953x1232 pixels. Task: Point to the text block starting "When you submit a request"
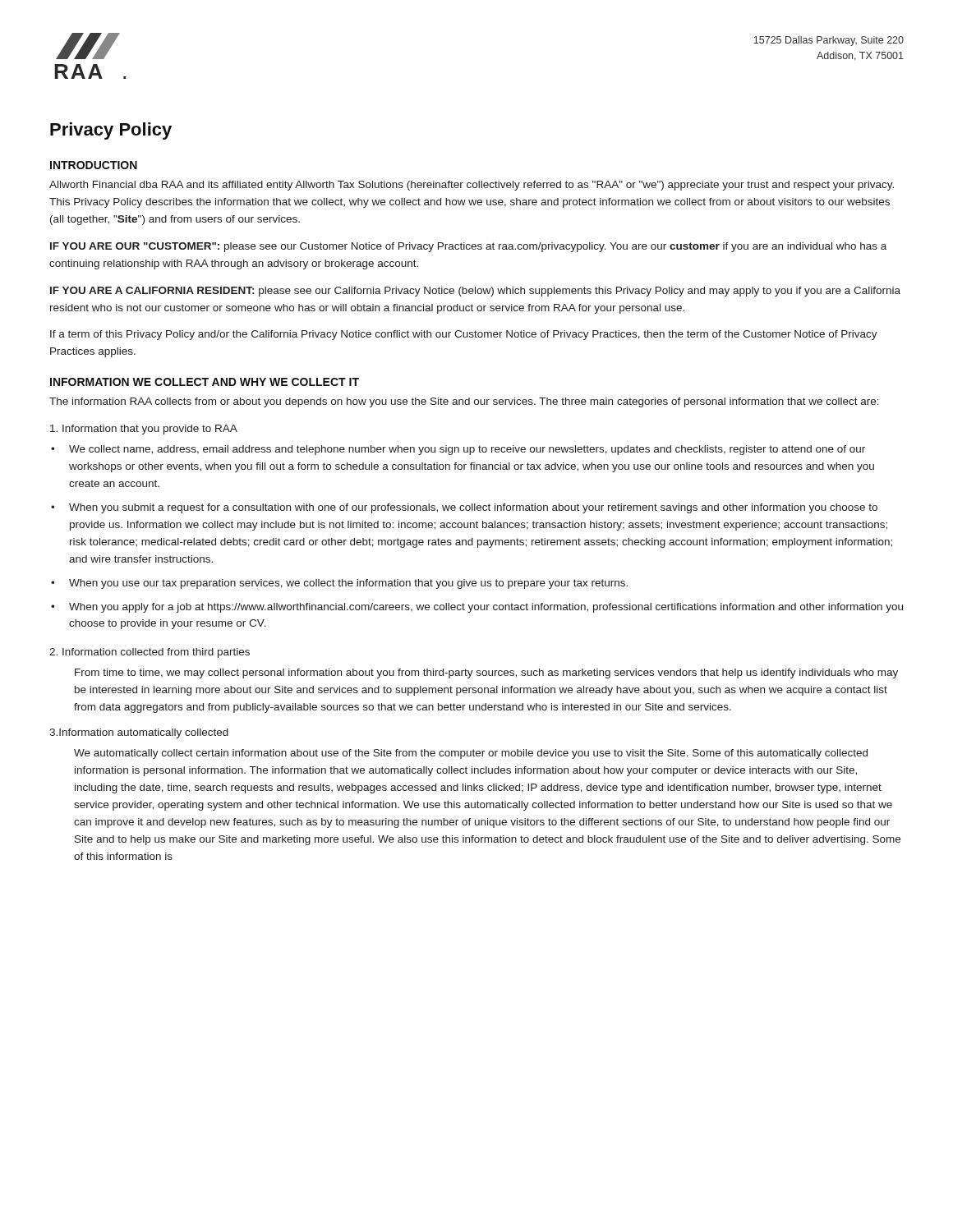[481, 533]
